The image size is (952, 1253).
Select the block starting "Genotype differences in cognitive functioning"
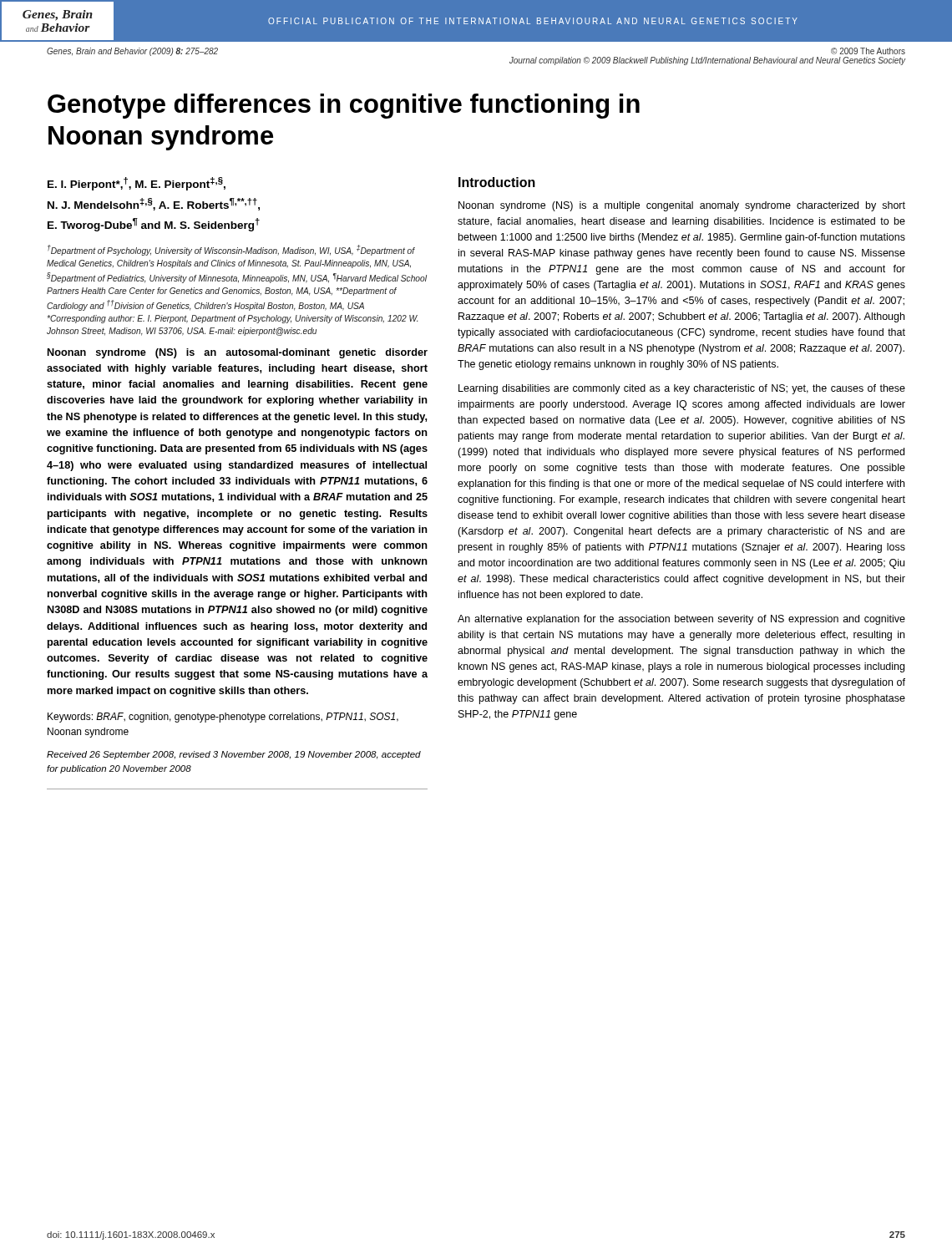click(344, 120)
